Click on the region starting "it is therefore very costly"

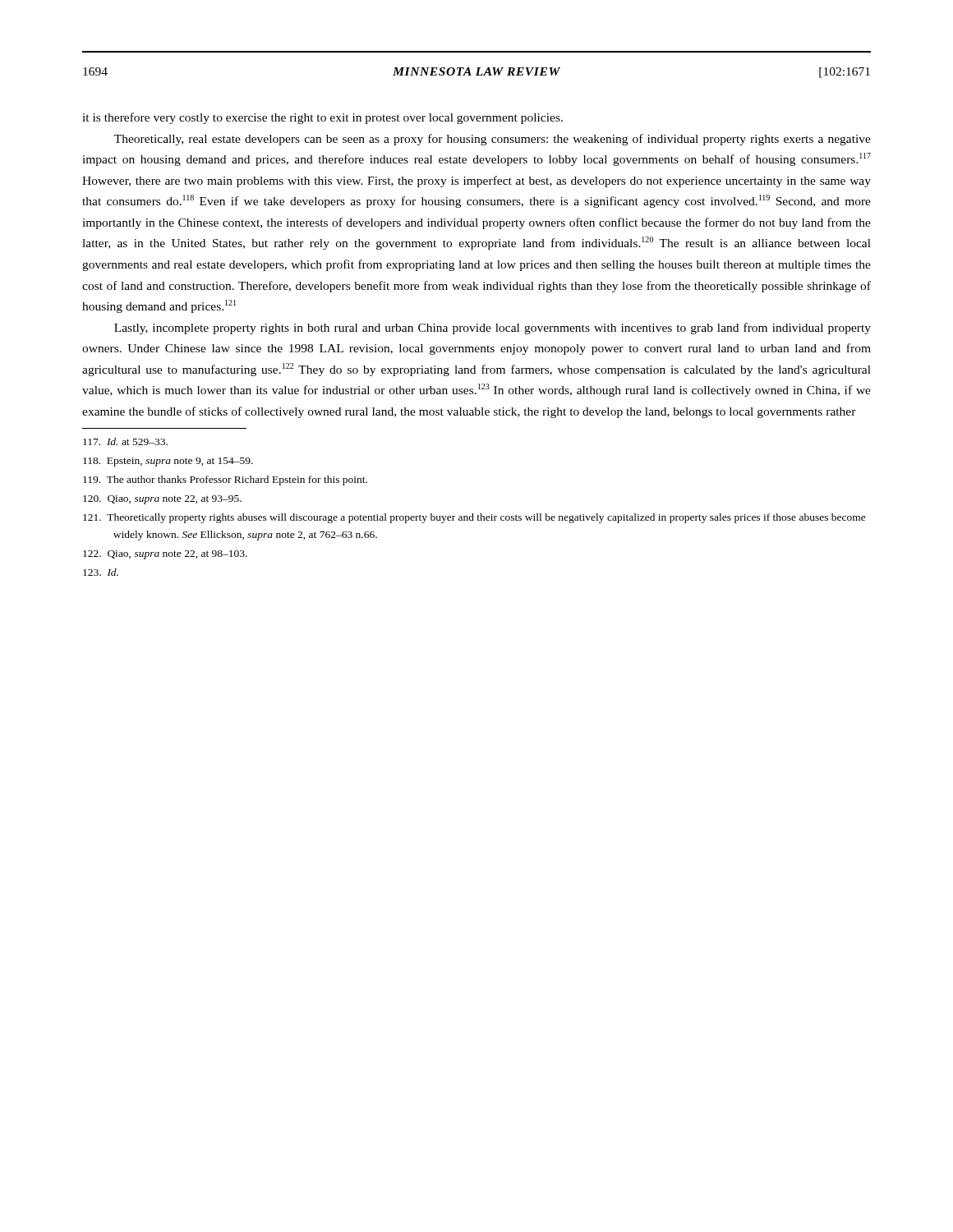(x=476, y=264)
